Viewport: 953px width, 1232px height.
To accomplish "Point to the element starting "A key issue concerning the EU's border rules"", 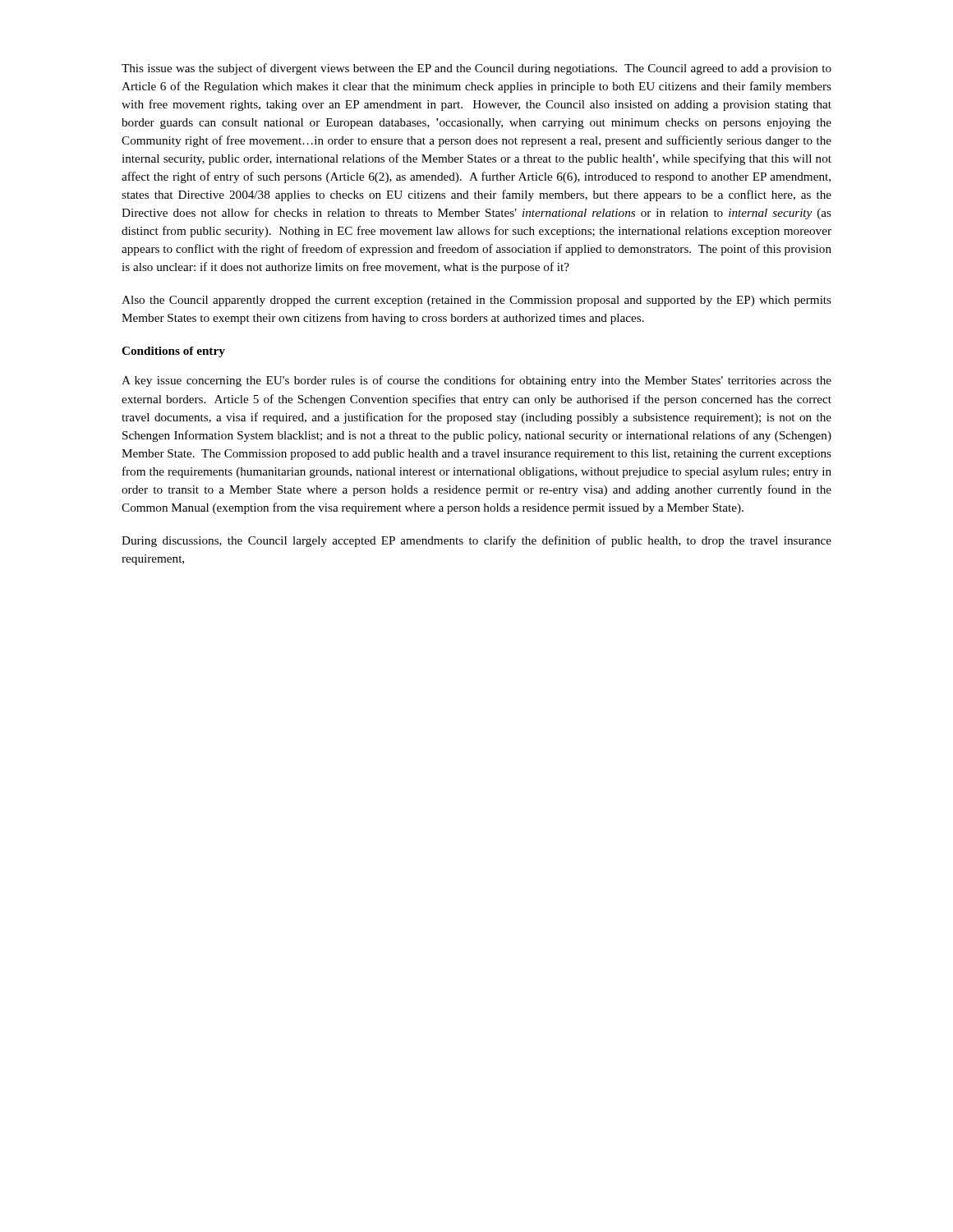I will tap(476, 444).
